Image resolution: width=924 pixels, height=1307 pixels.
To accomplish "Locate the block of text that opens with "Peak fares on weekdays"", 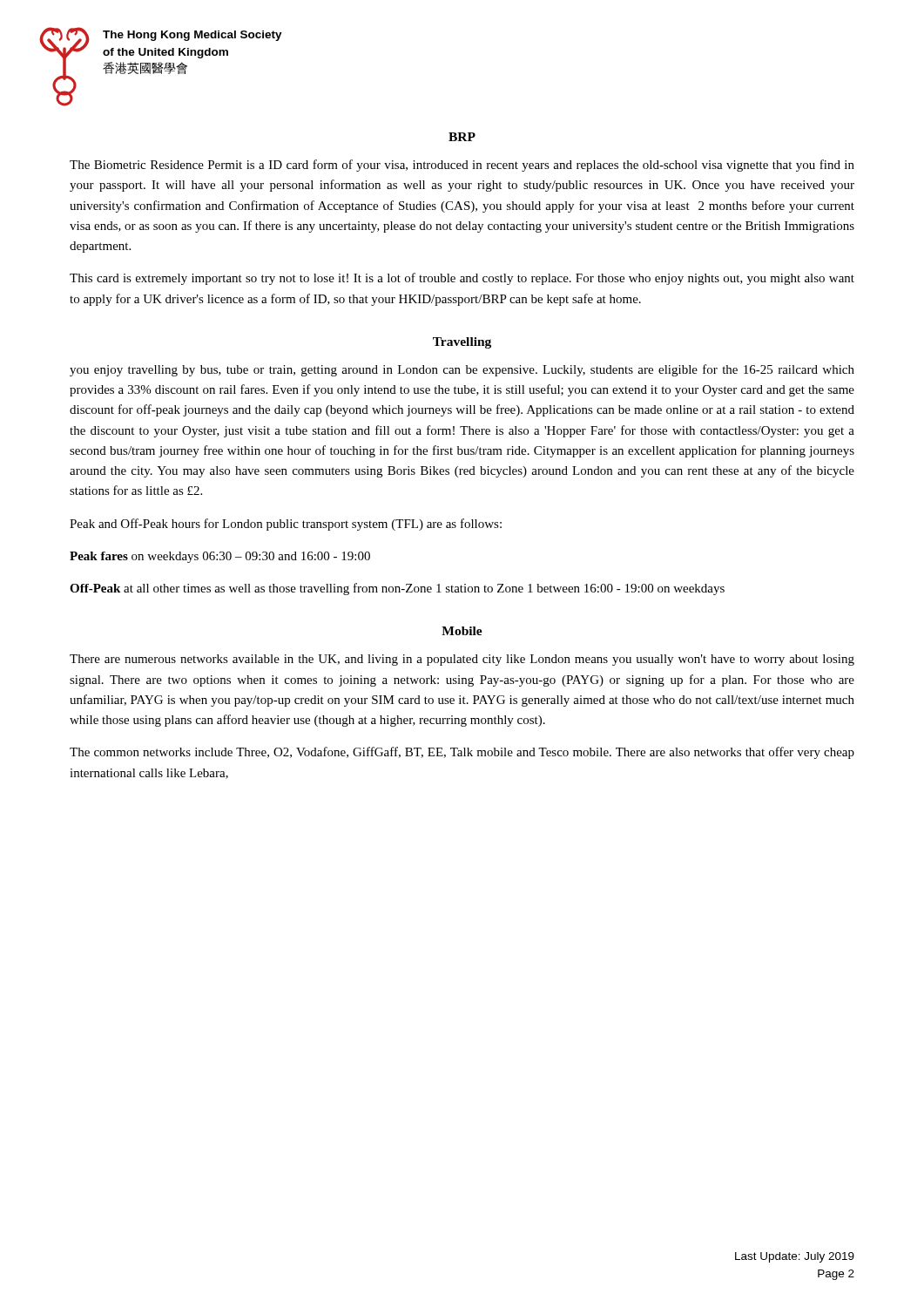I will pyautogui.click(x=220, y=556).
